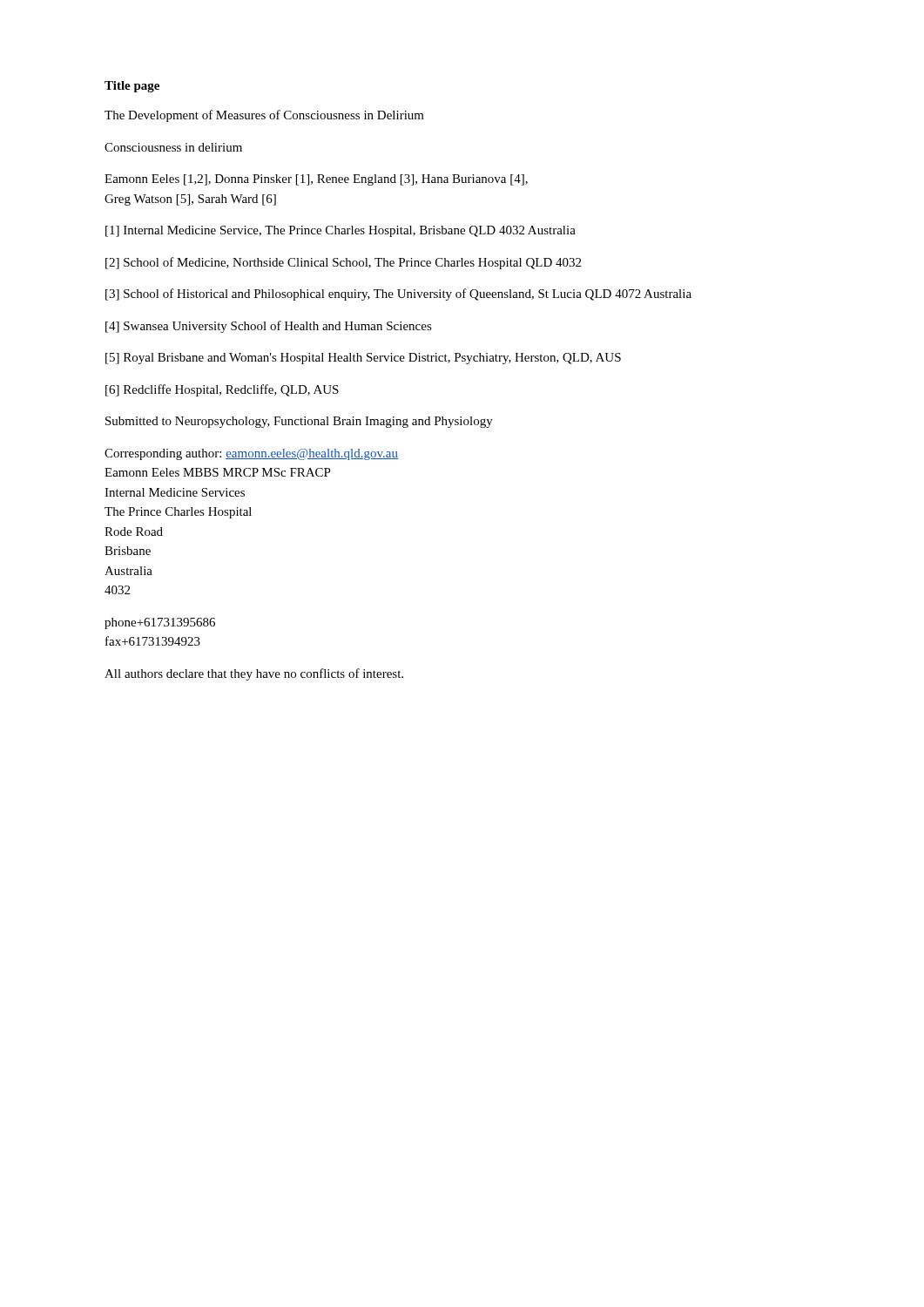Find the passage starting "Eamonn Eeles [1,2], Donna Pinsker [1], Renee"
The height and width of the screenshot is (1307, 924).
[x=316, y=188]
